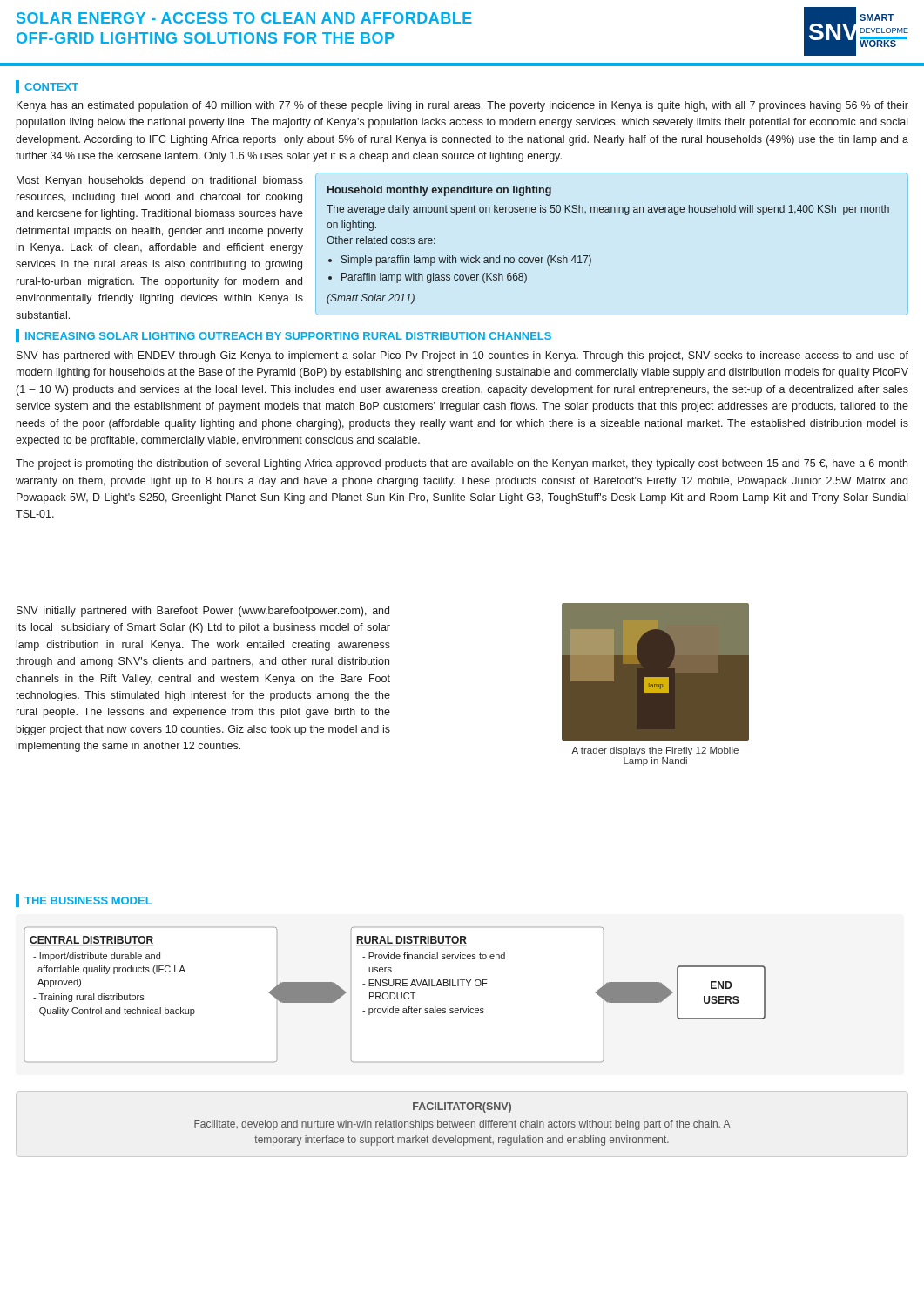924x1307 pixels.
Task: Select the block starting "SNV initially partnered with Barefoot Power (www.barefootpower.com), and"
Action: (203, 678)
